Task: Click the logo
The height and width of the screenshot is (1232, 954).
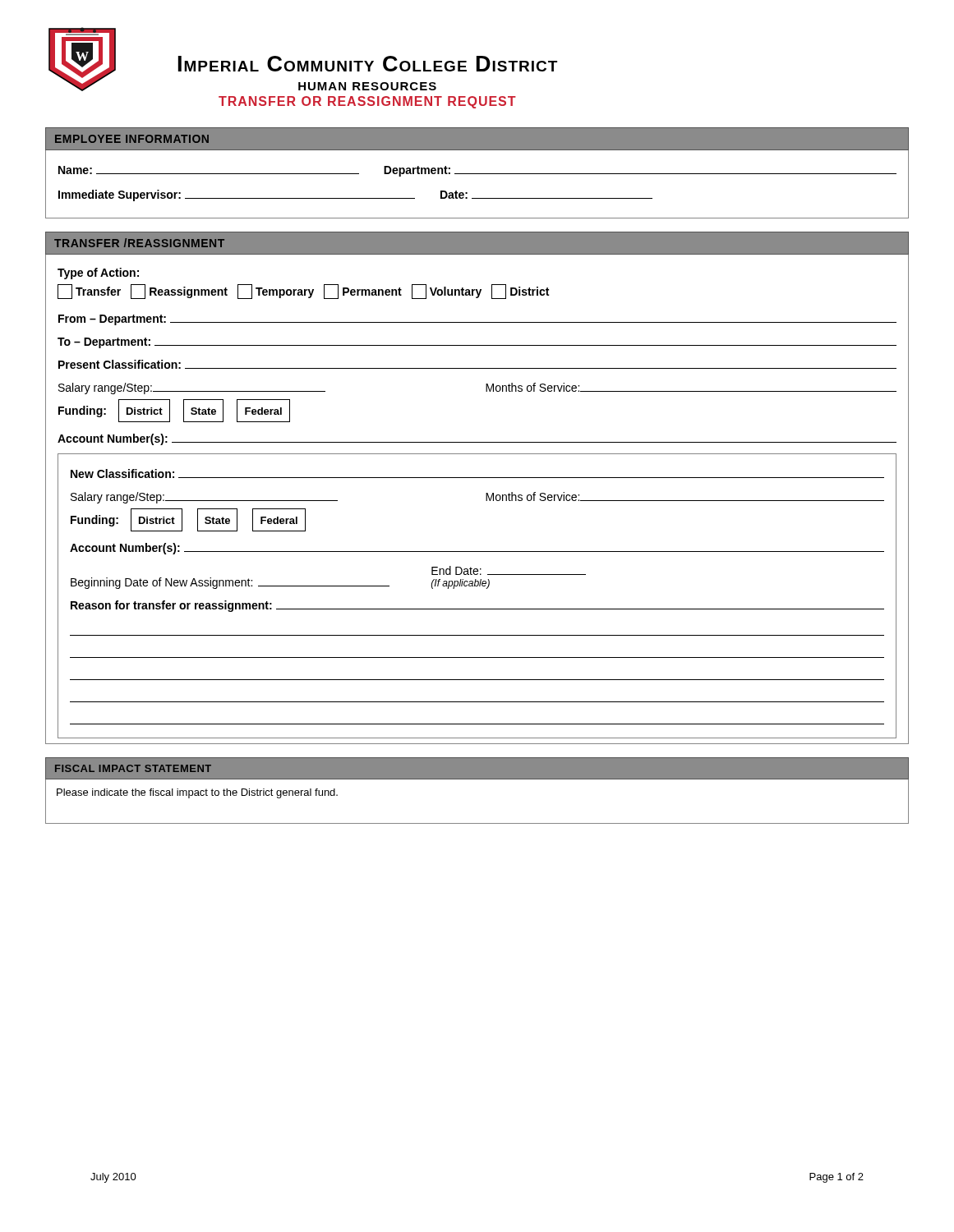Action: coord(477,60)
